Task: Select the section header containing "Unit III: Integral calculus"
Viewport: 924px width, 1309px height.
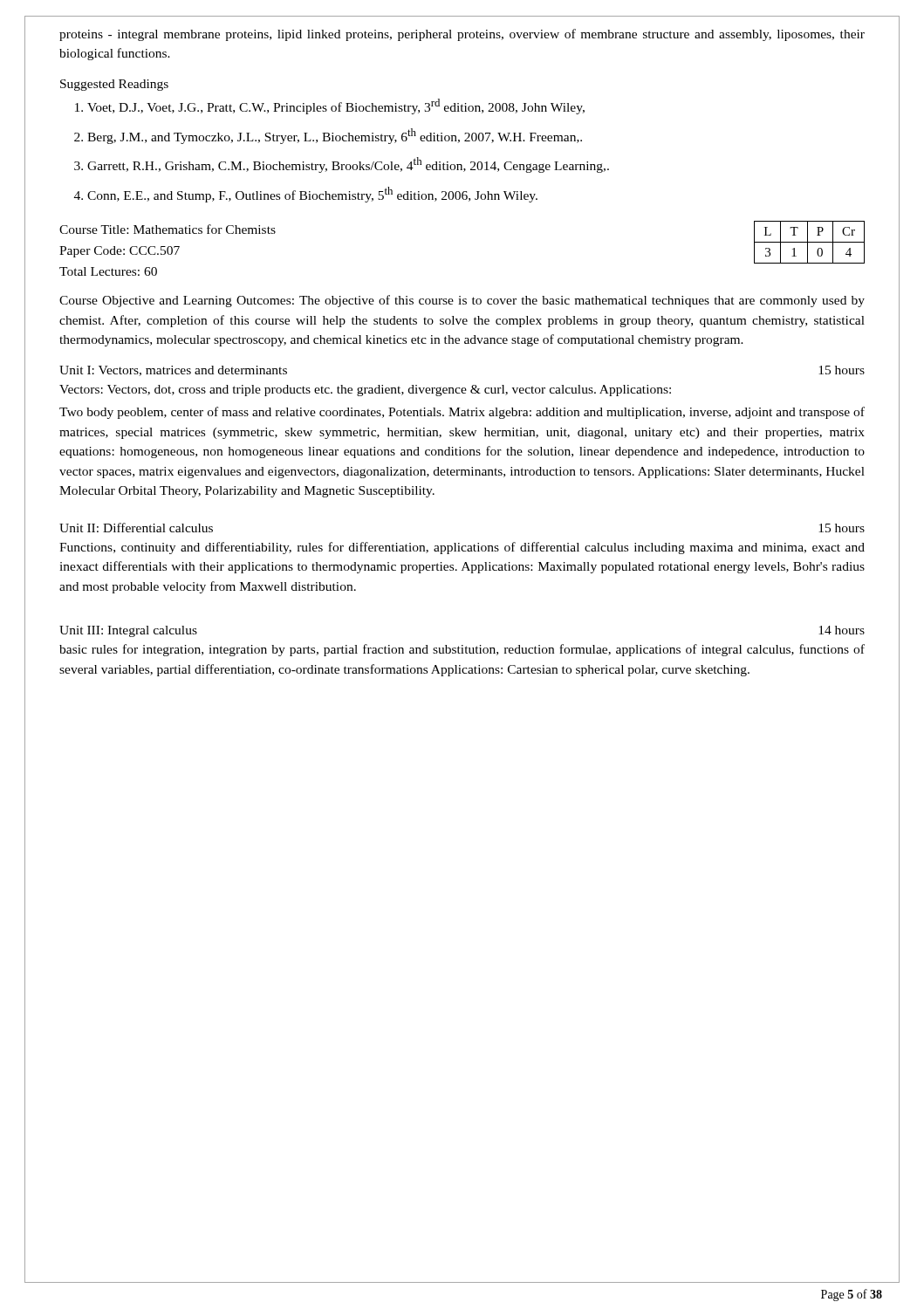Action: pos(125,631)
